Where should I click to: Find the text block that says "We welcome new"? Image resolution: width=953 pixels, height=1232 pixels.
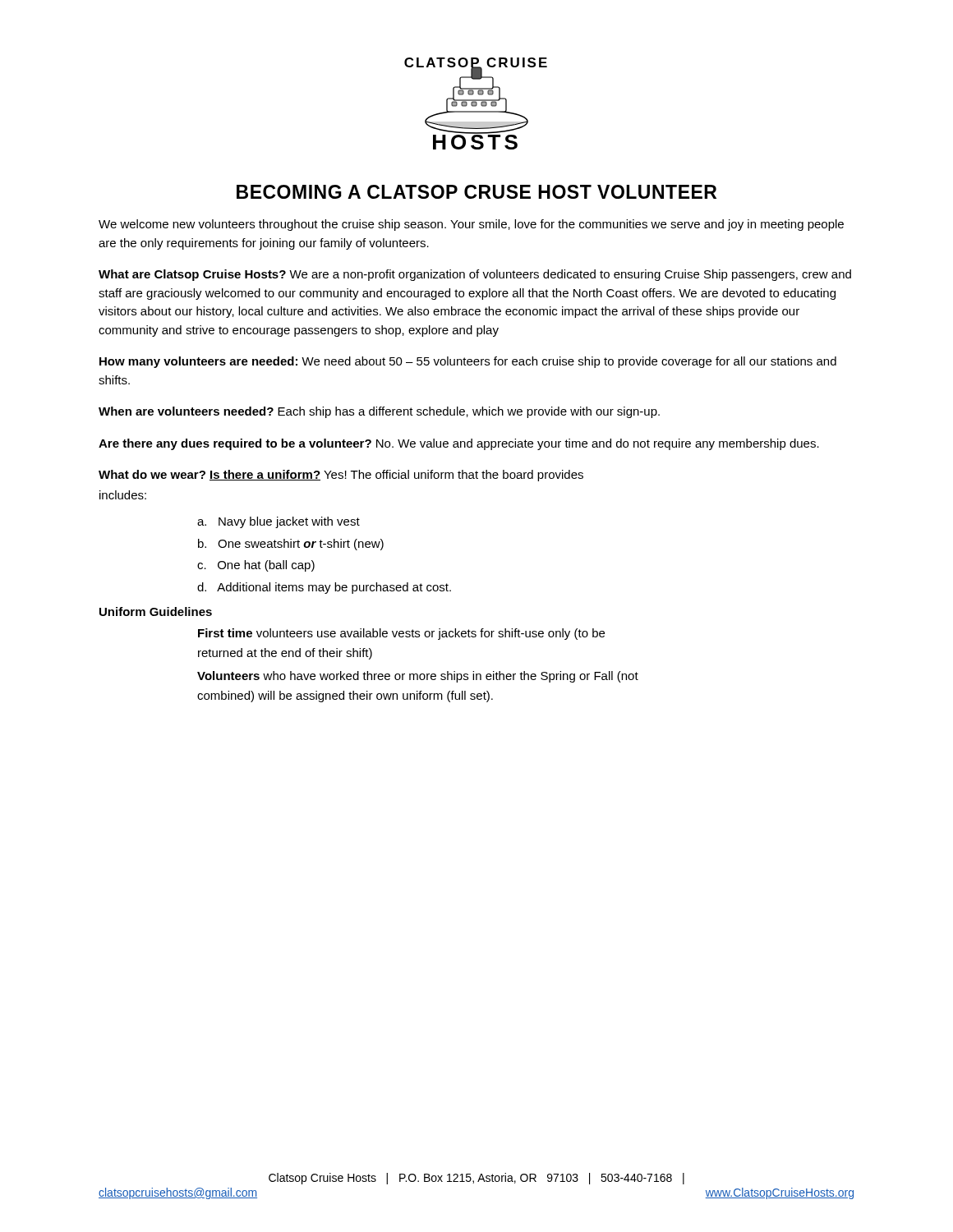pos(471,233)
